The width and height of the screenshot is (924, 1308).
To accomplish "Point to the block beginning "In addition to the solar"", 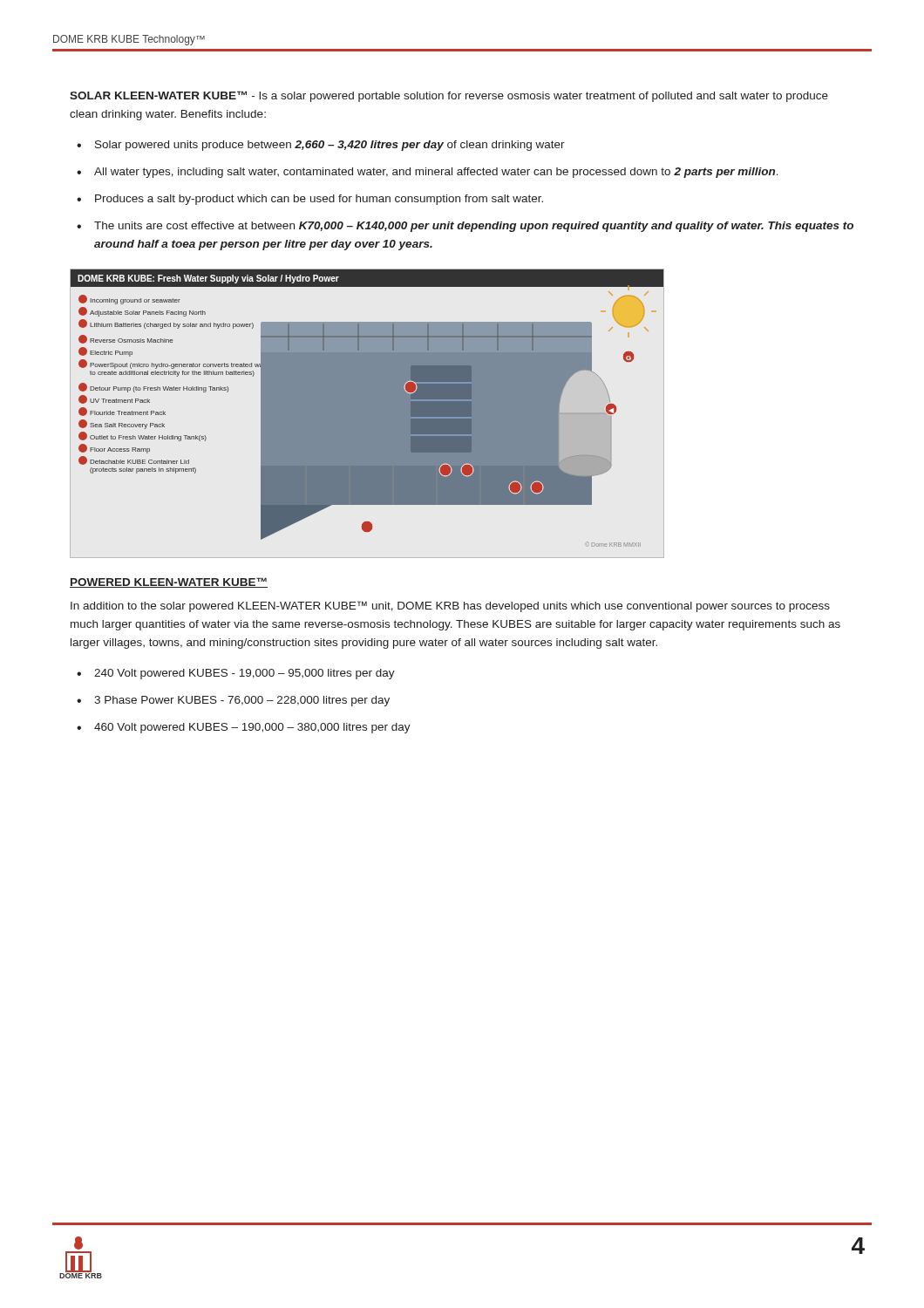I will click(455, 624).
